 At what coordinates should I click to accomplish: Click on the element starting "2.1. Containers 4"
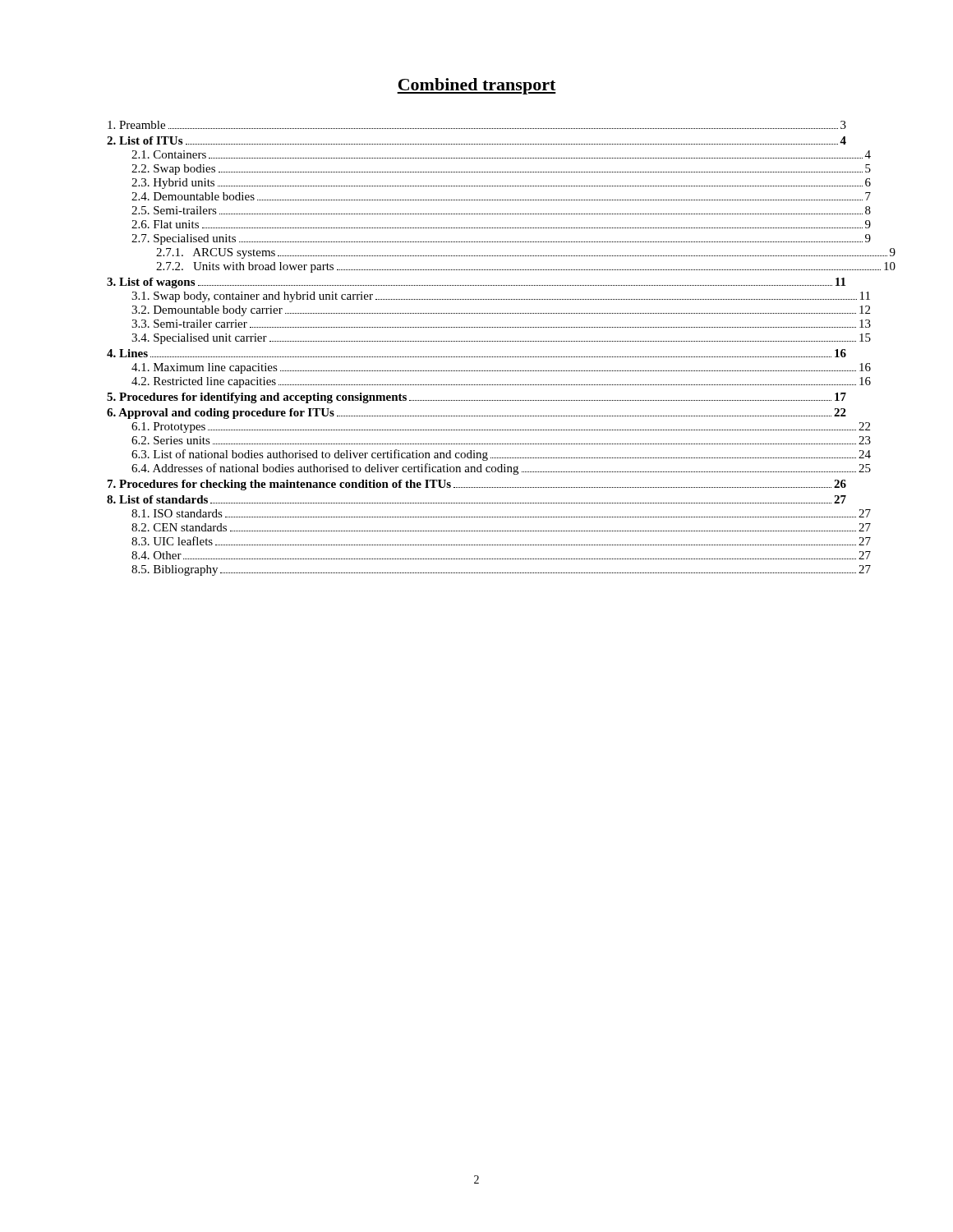pyautogui.click(x=501, y=155)
